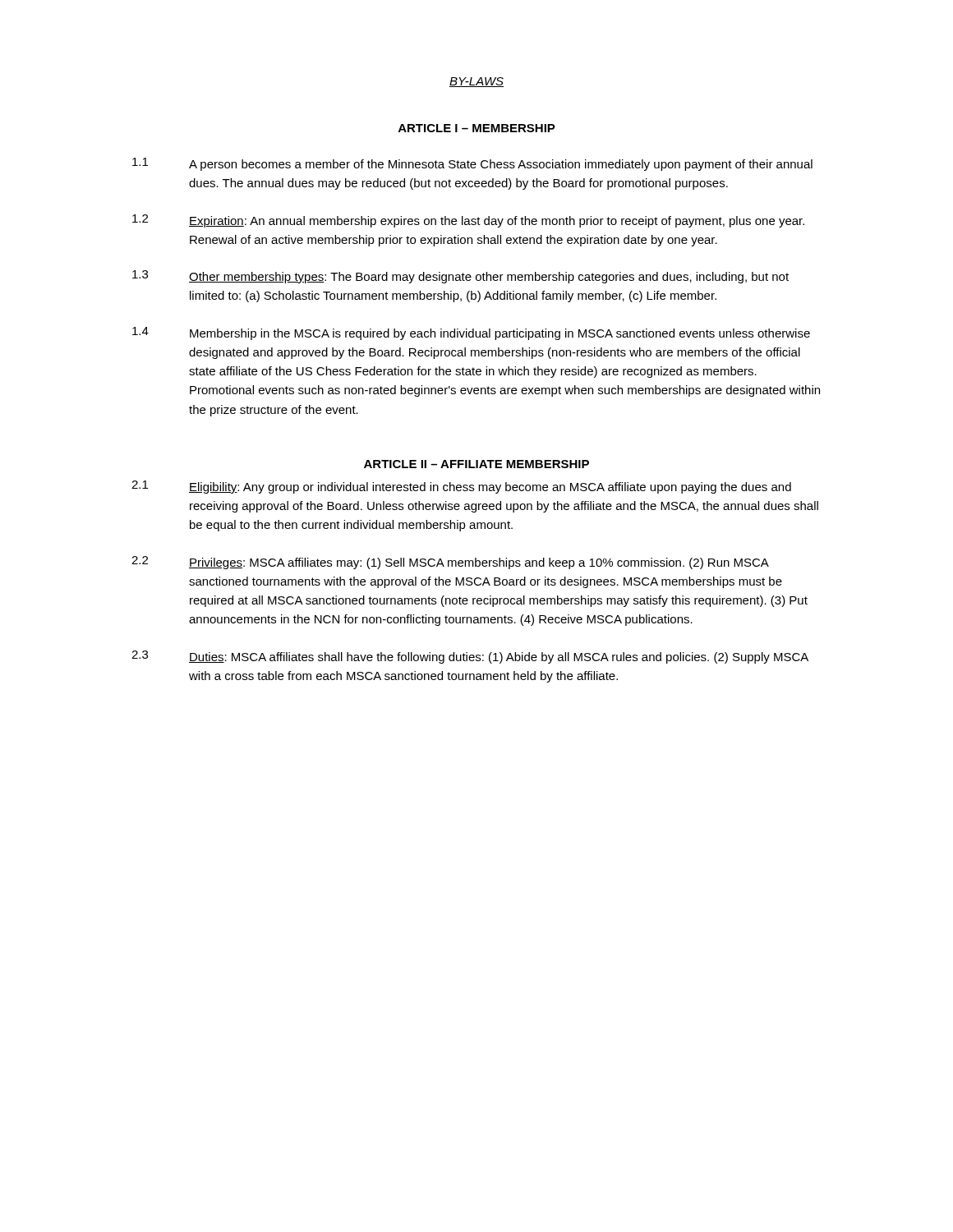Find the list item with the text "1 A person becomes"
Viewport: 953px width, 1232px height.
[476, 173]
